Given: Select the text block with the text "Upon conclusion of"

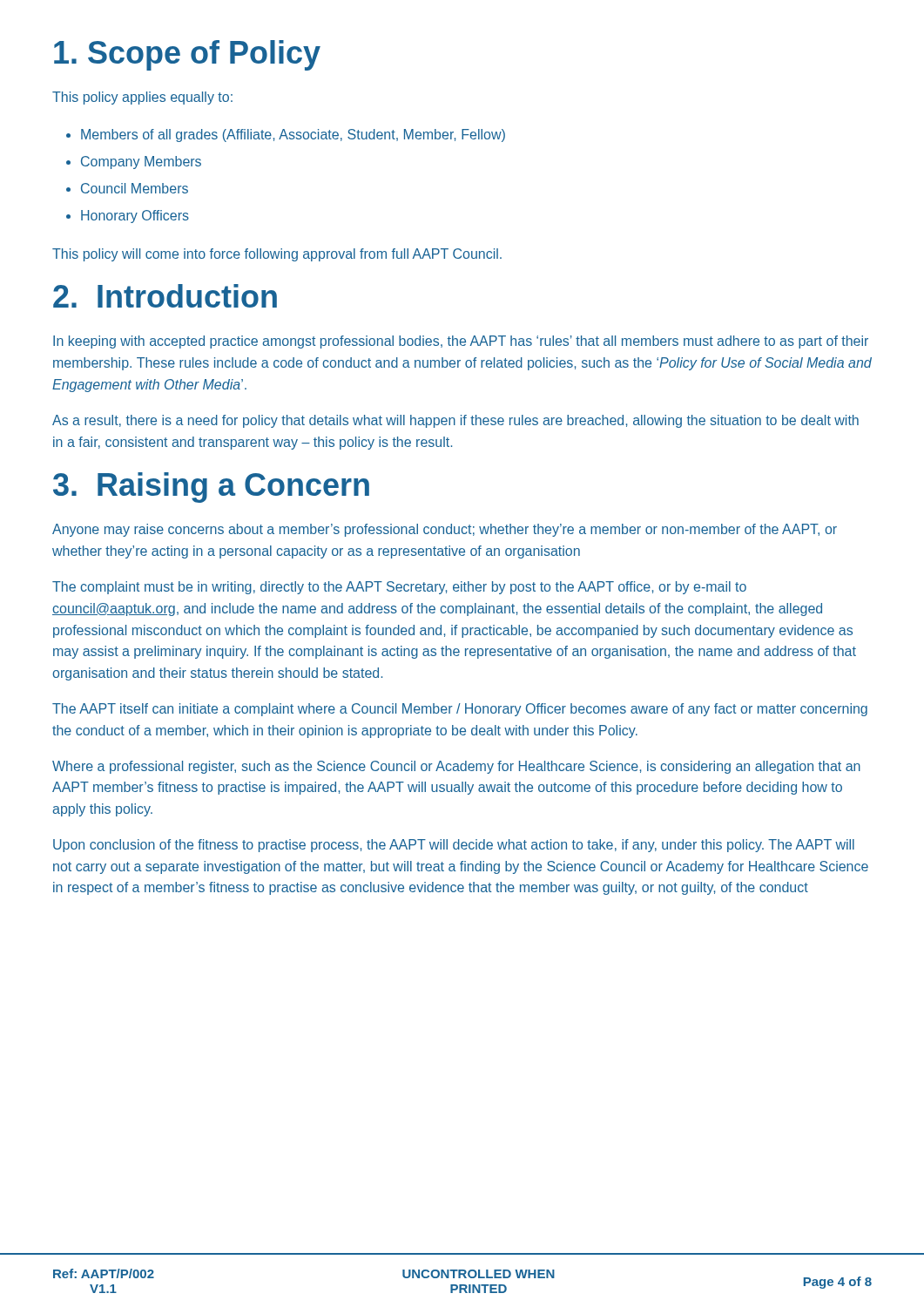Looking at the screenshot, I should tap(462, 867).
